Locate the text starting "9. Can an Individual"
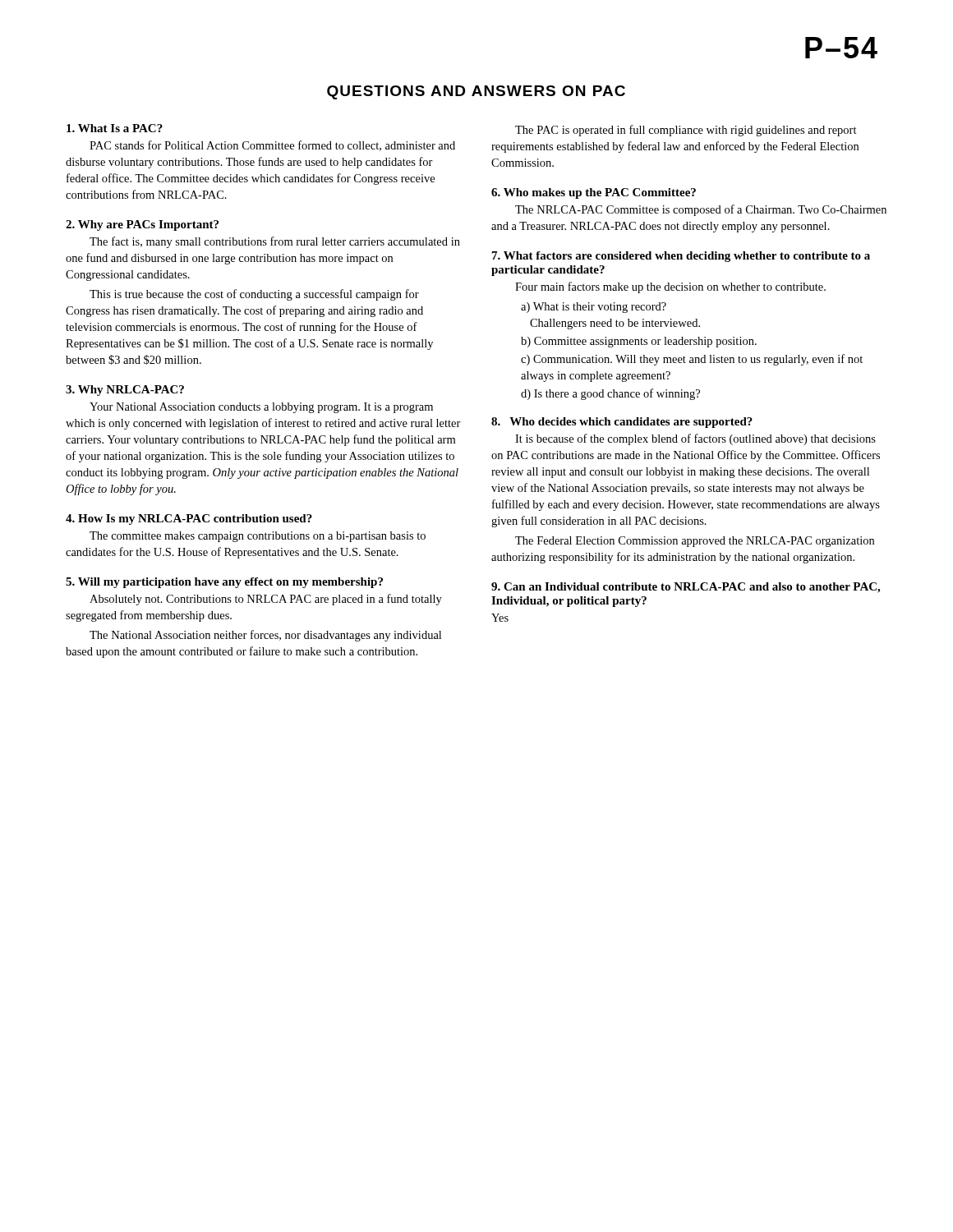 point(686,593)
